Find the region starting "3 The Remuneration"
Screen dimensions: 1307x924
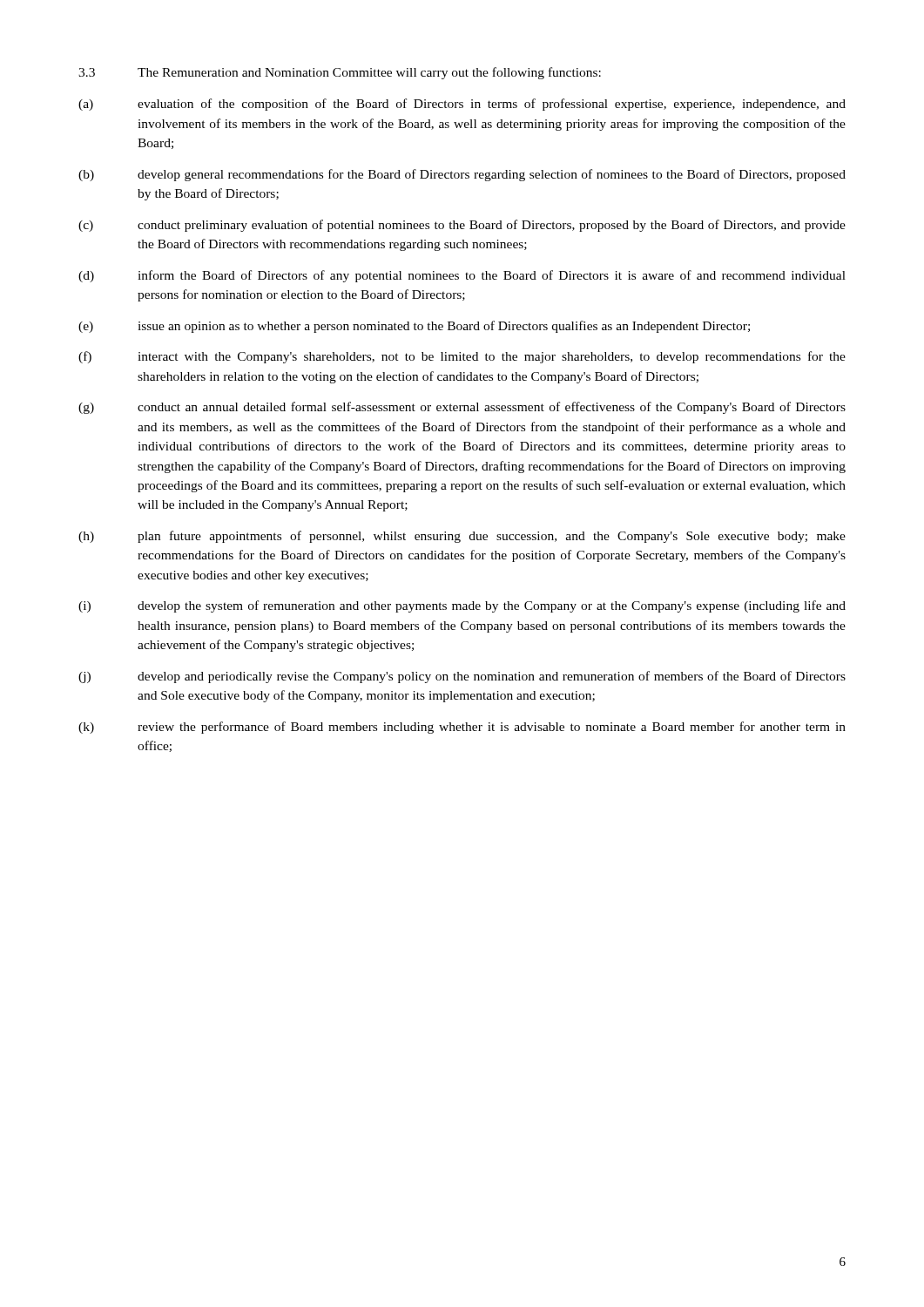462,73
